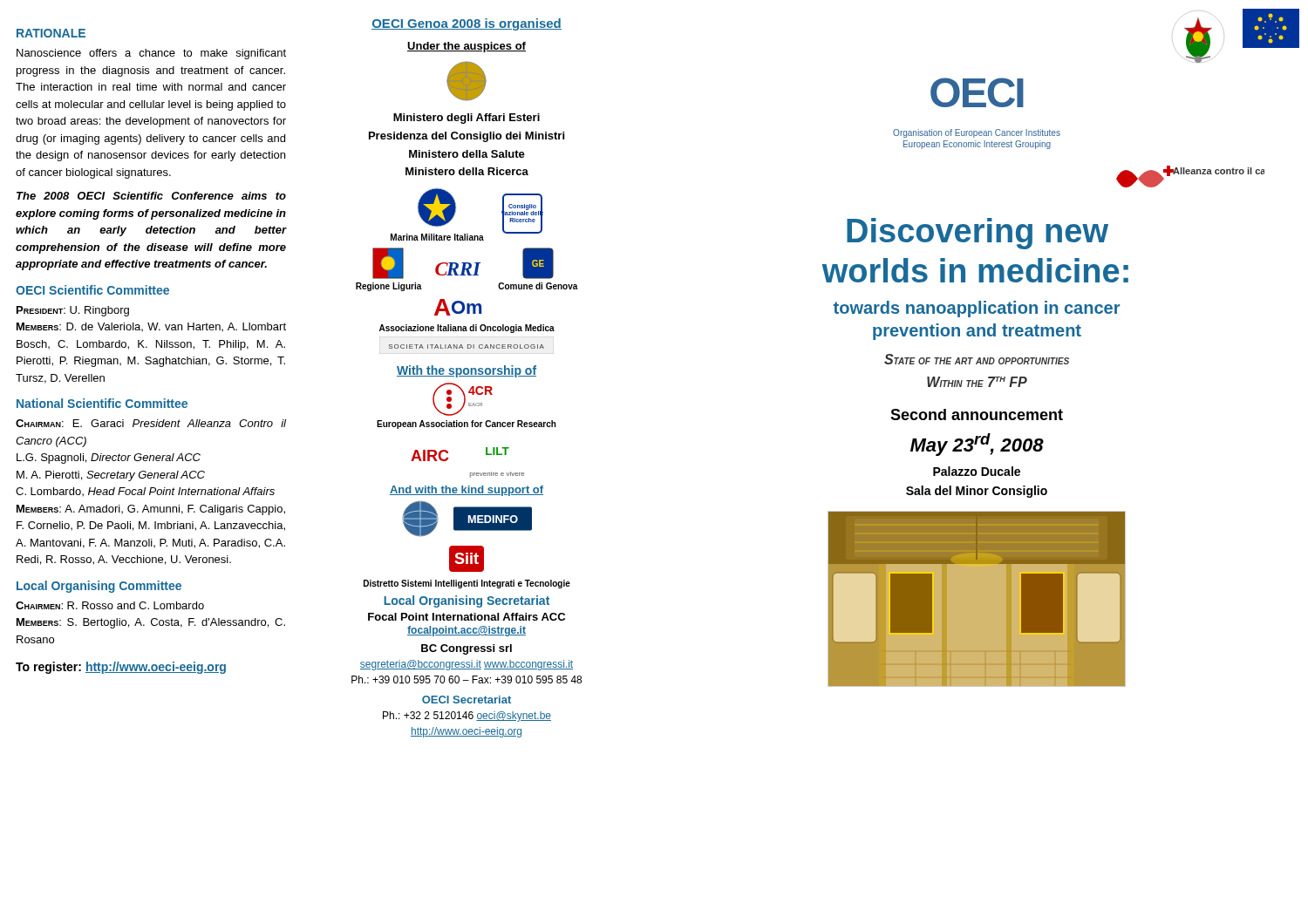Locate the text block containing "The 2008 OECI"
This screenshot has height=924, width=1308.
click(x=151, y=230)
